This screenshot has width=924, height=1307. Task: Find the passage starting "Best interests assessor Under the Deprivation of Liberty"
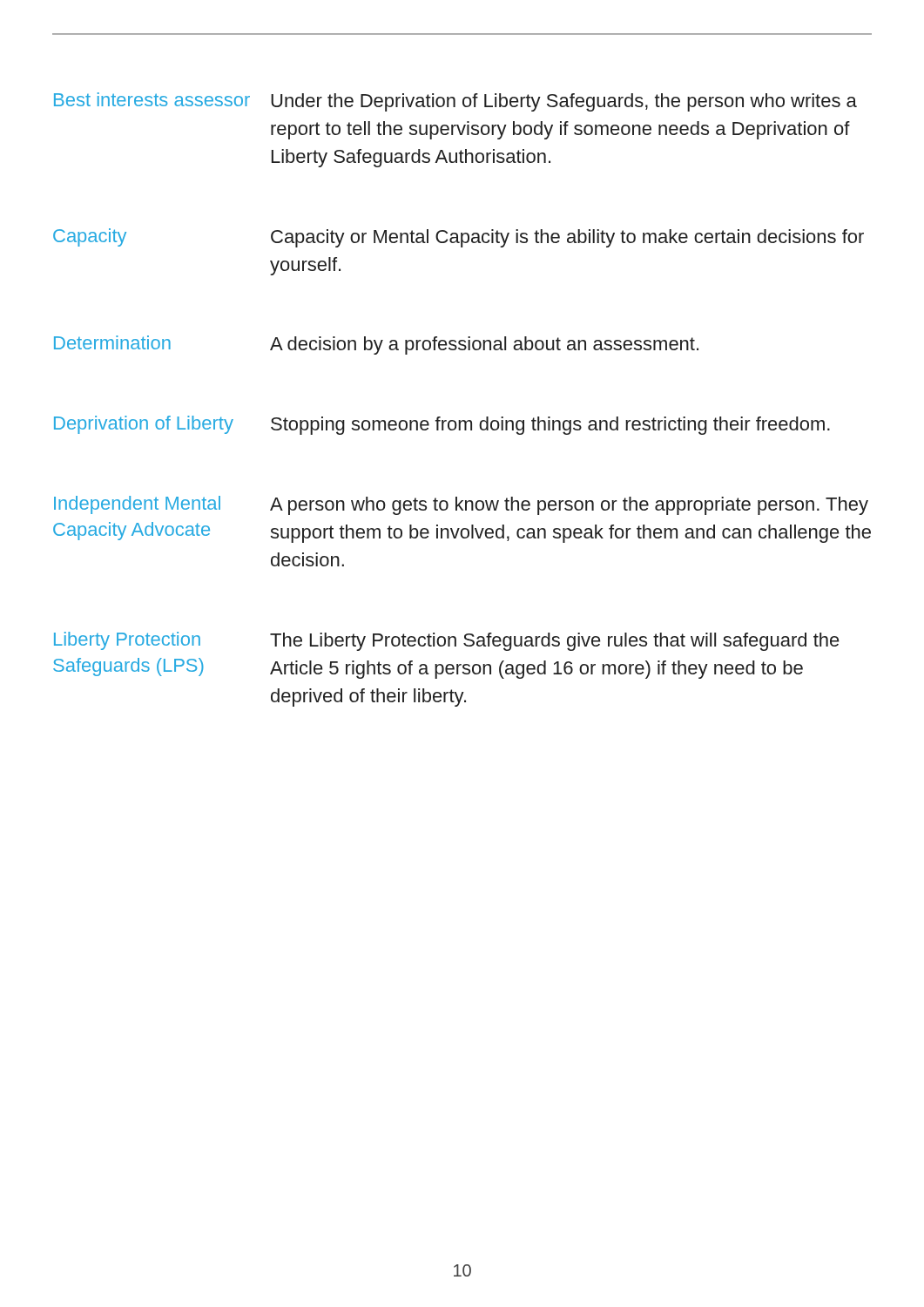(x=462, y=129)
